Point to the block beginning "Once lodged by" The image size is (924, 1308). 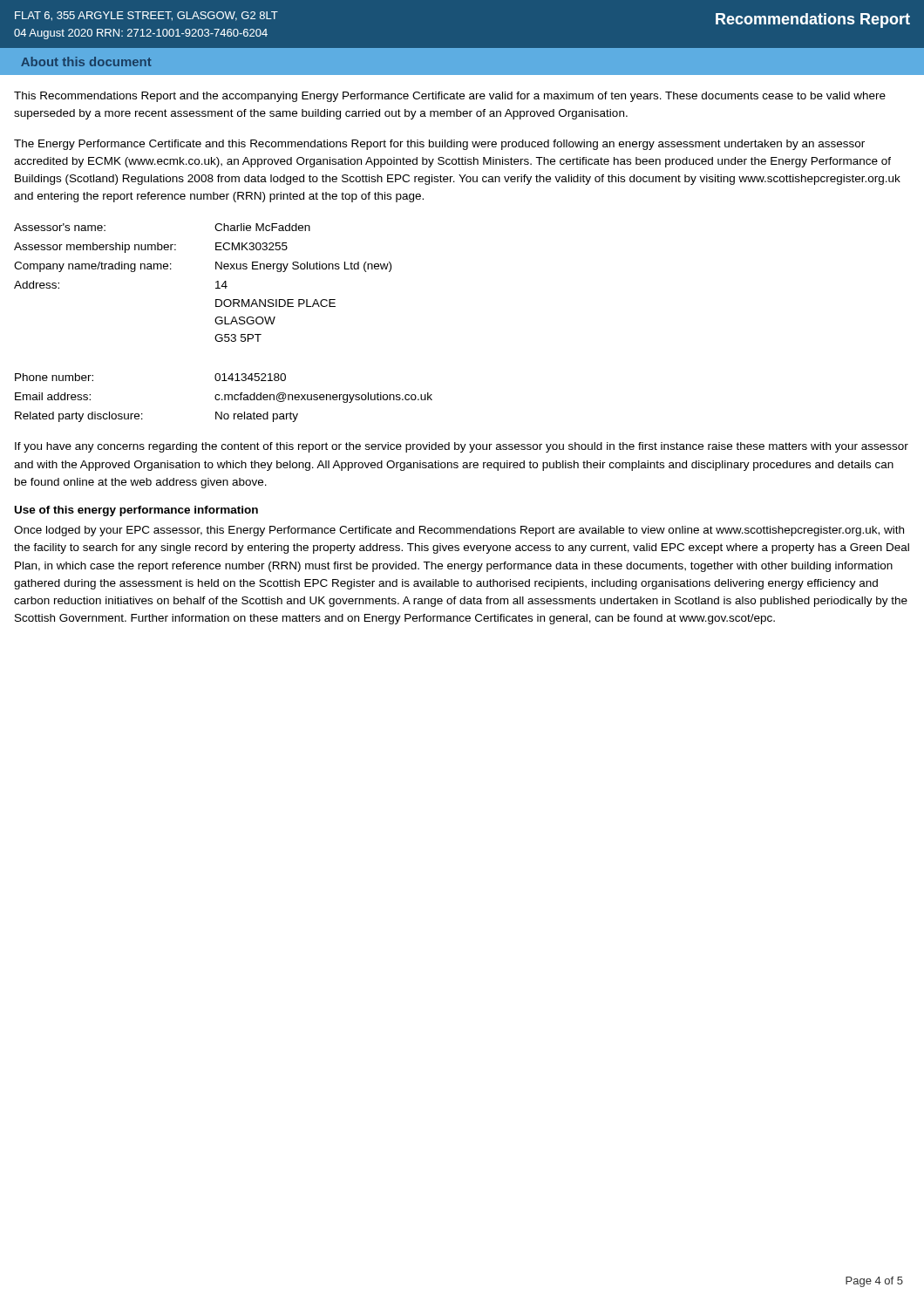[462, 574]
